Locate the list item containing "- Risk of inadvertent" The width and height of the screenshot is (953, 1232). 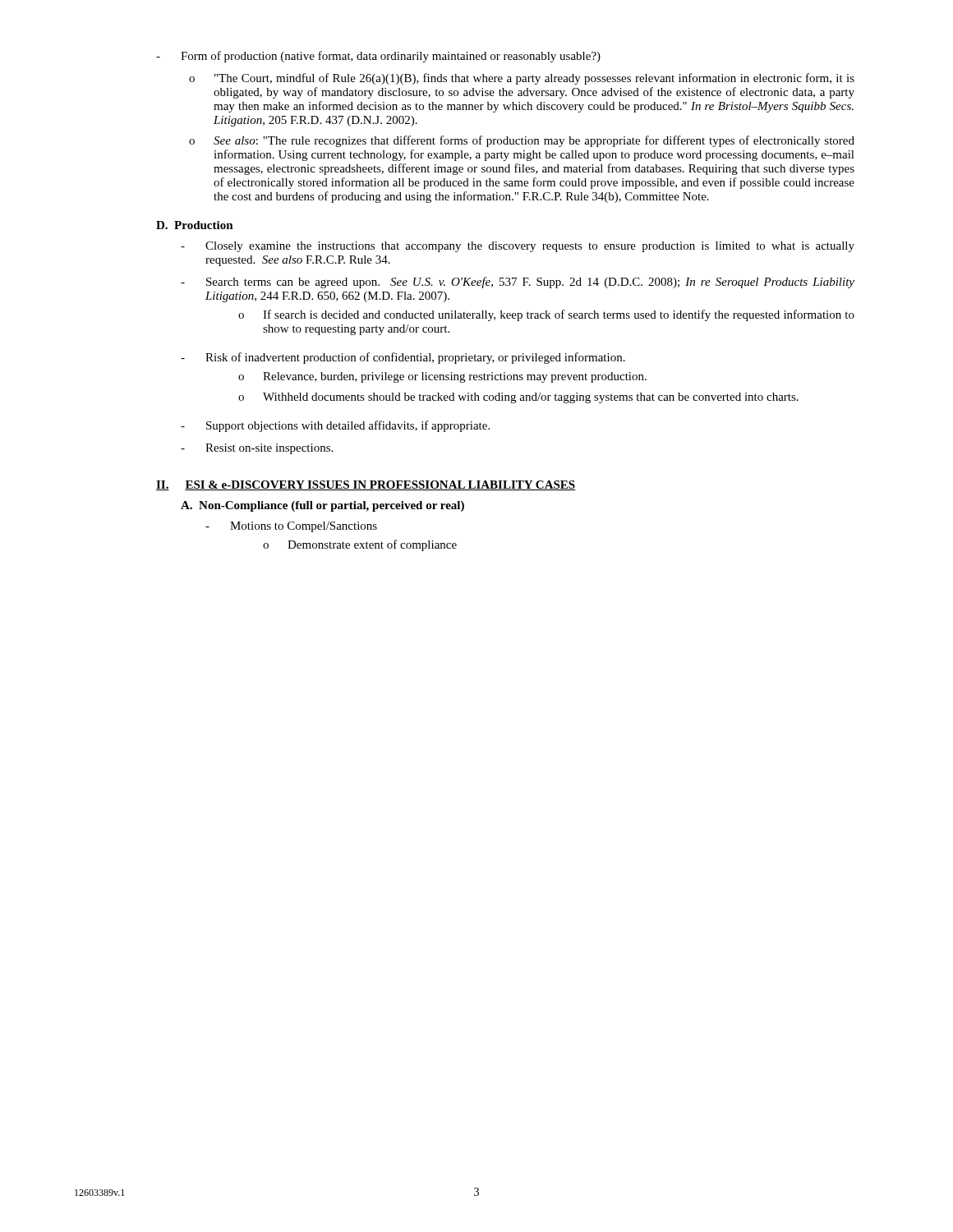tap(518, 381)
